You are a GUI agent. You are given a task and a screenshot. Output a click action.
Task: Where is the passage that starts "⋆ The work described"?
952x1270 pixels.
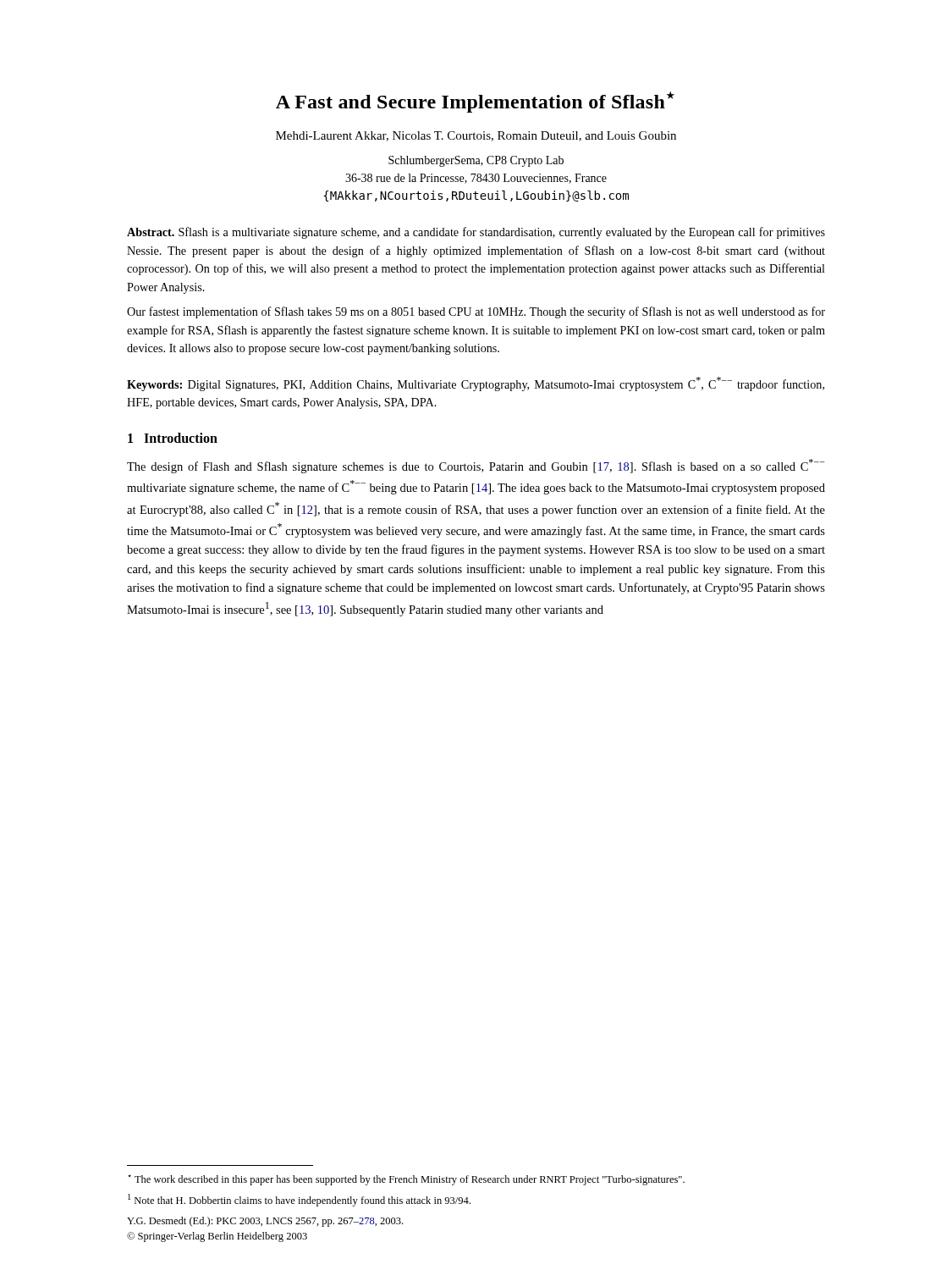tap(406, 1179)
